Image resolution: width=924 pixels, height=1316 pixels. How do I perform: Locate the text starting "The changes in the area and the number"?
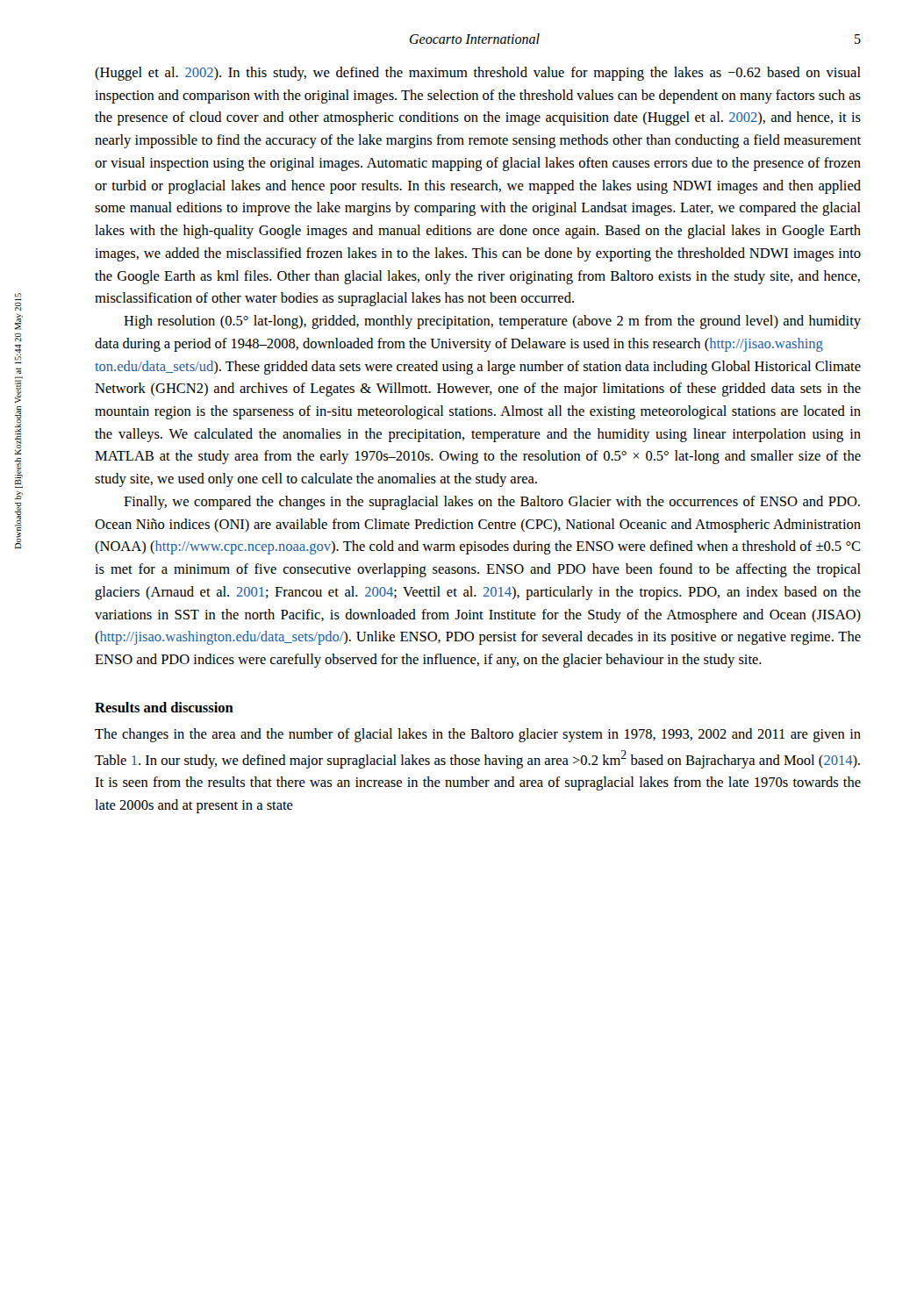[478, 770]
